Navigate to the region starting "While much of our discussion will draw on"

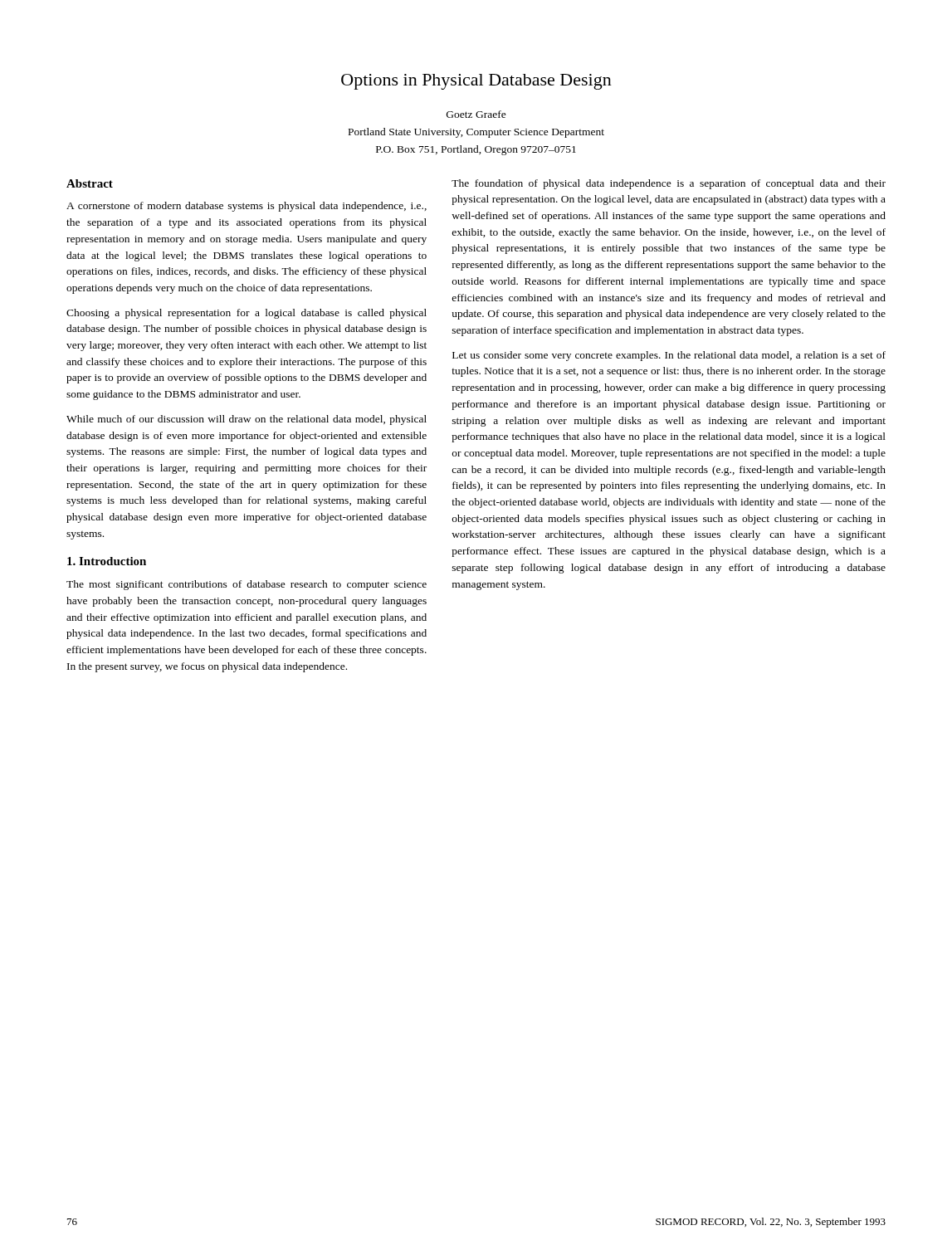[247, 476]
